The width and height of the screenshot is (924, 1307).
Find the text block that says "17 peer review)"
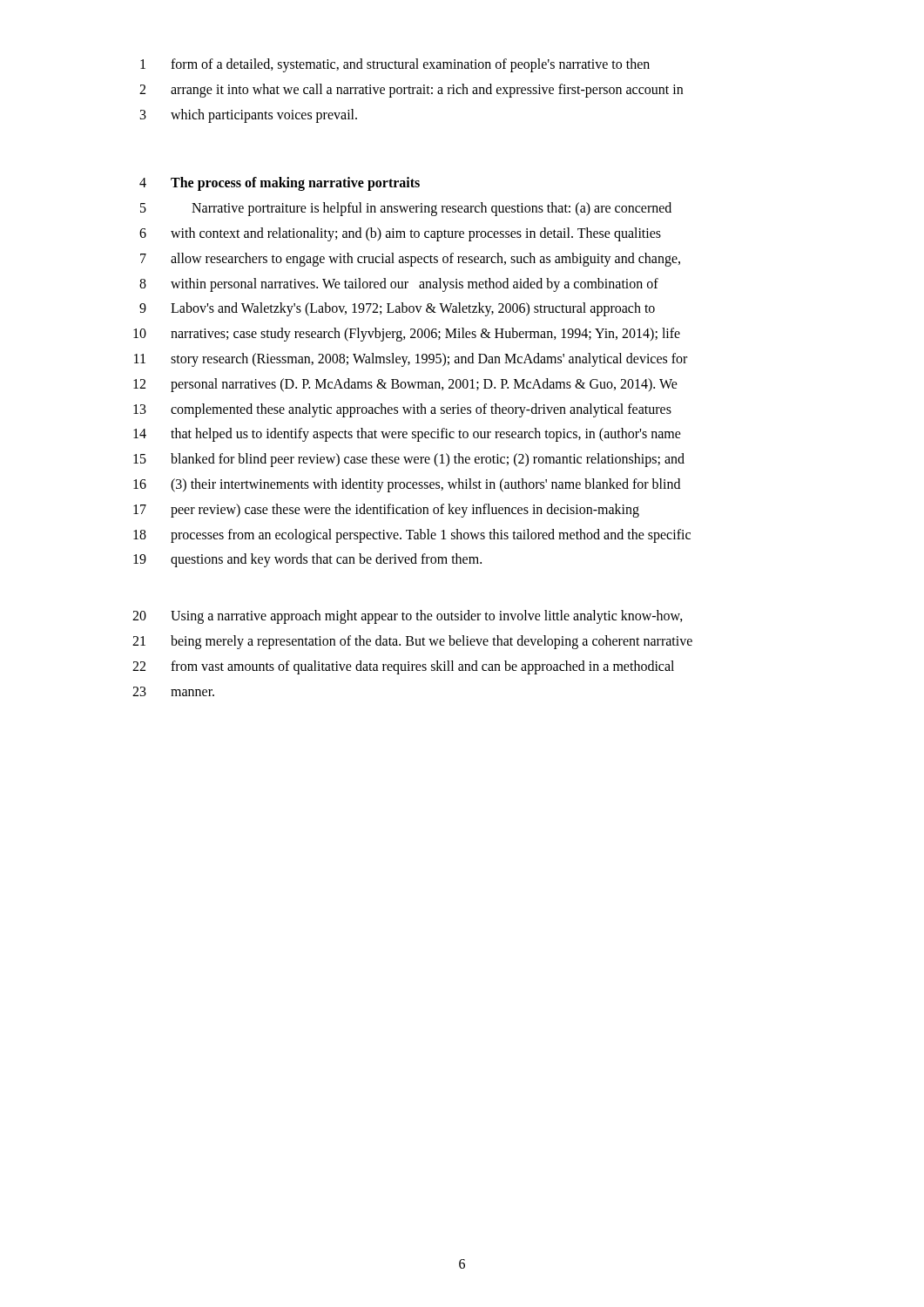point(475,510)
